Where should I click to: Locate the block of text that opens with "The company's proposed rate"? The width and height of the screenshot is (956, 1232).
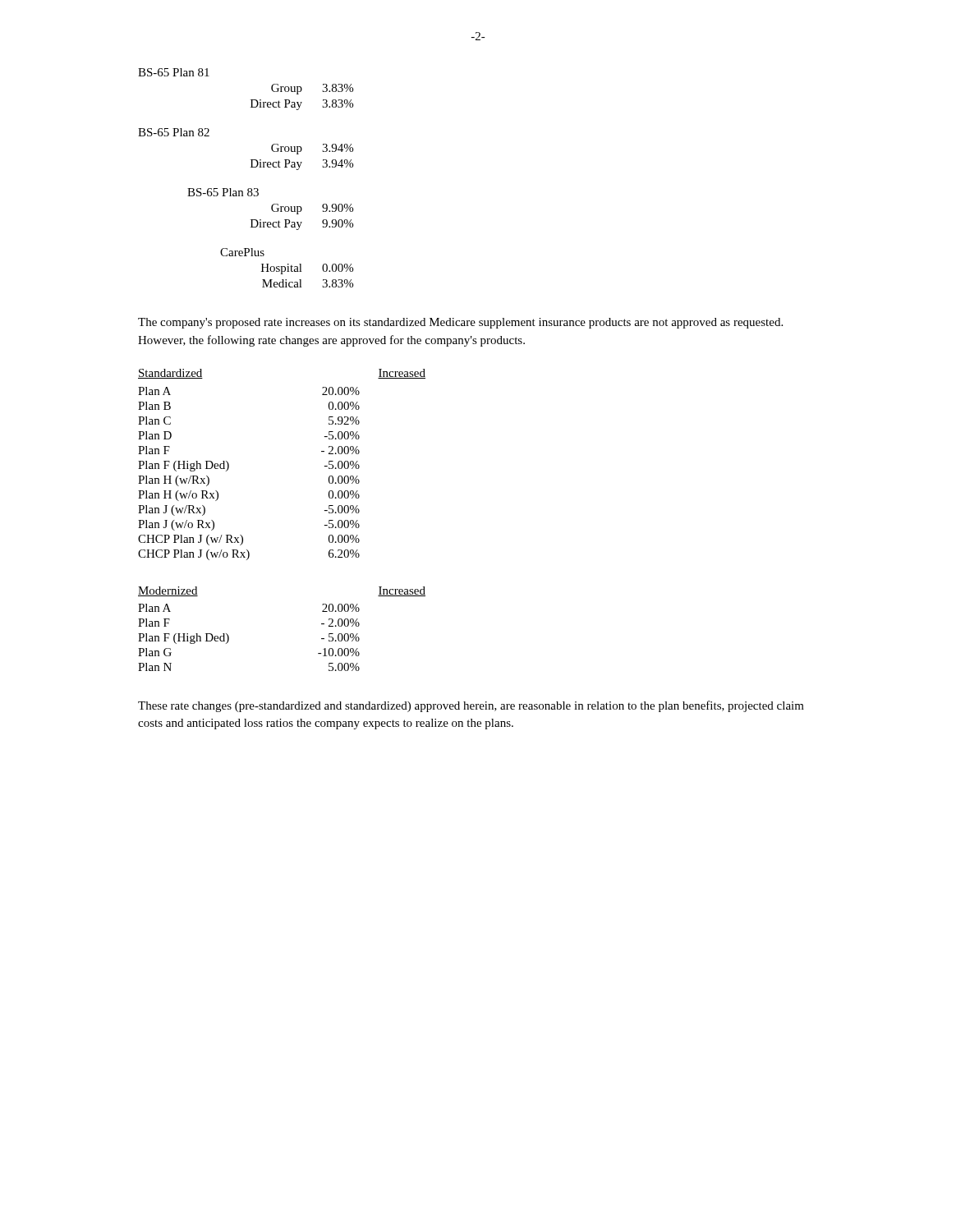tap(461, 331)
